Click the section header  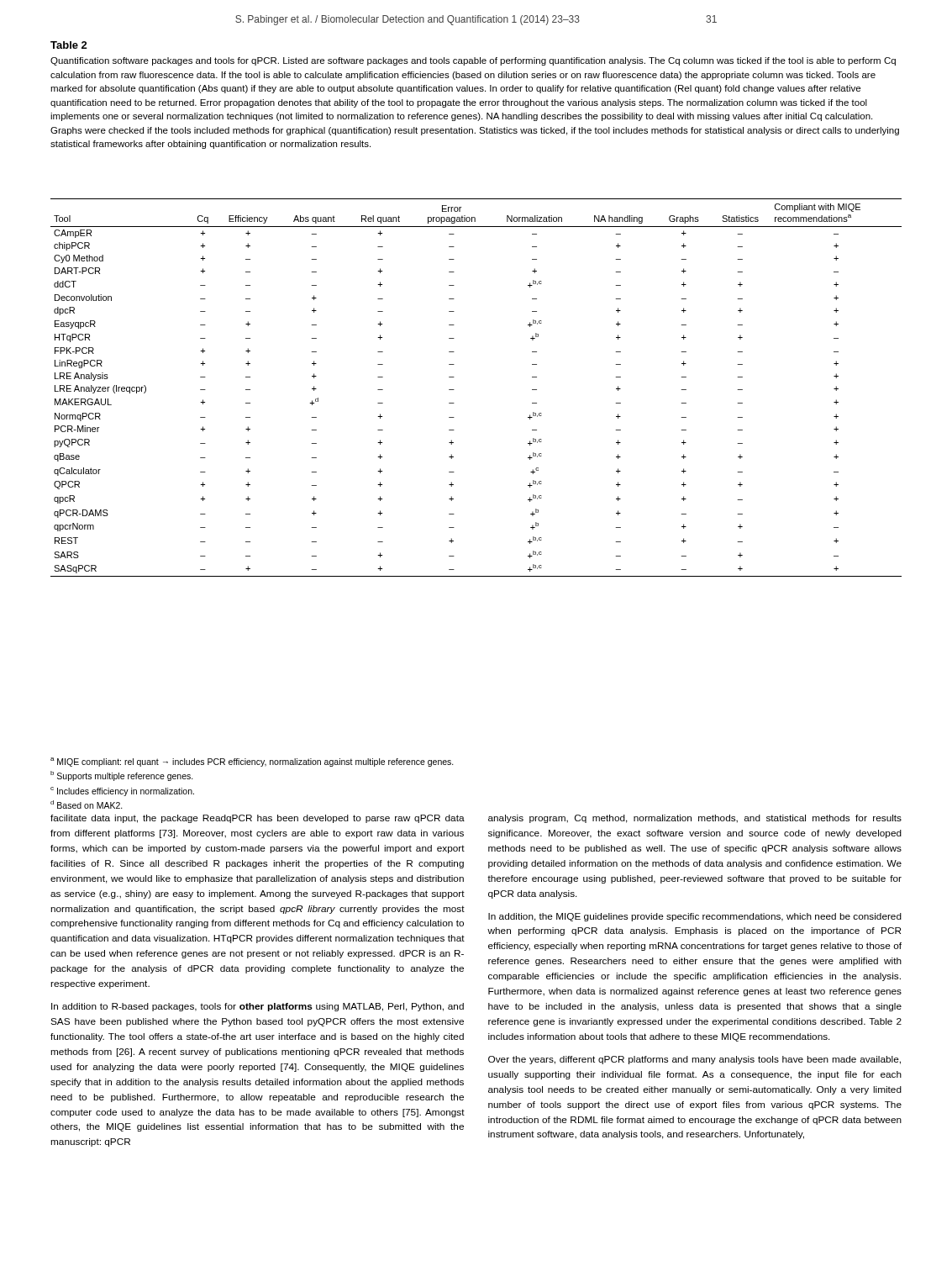tap(69, 45)
